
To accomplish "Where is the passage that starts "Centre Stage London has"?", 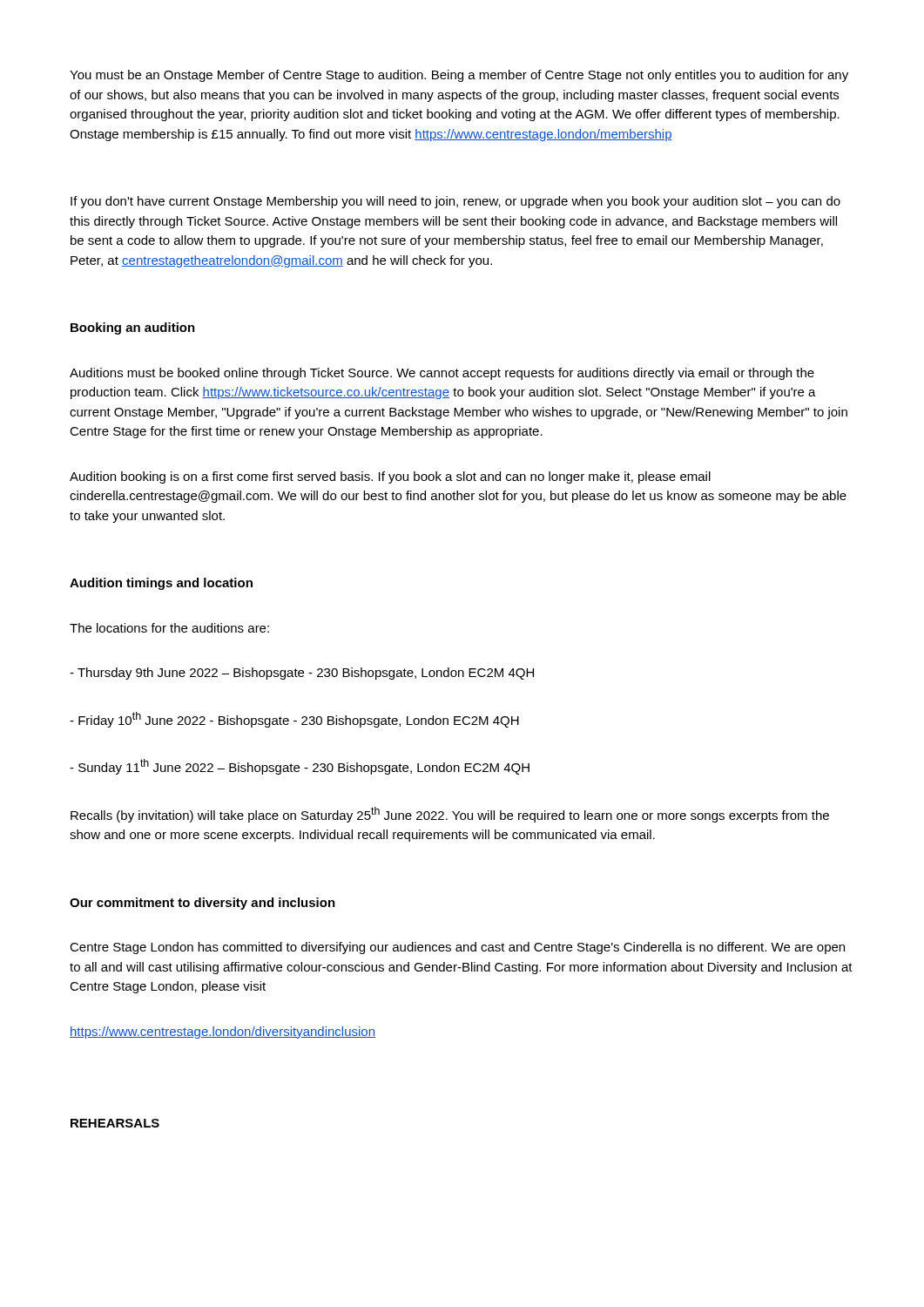I will pyautogui.click(x=462, y=967).
